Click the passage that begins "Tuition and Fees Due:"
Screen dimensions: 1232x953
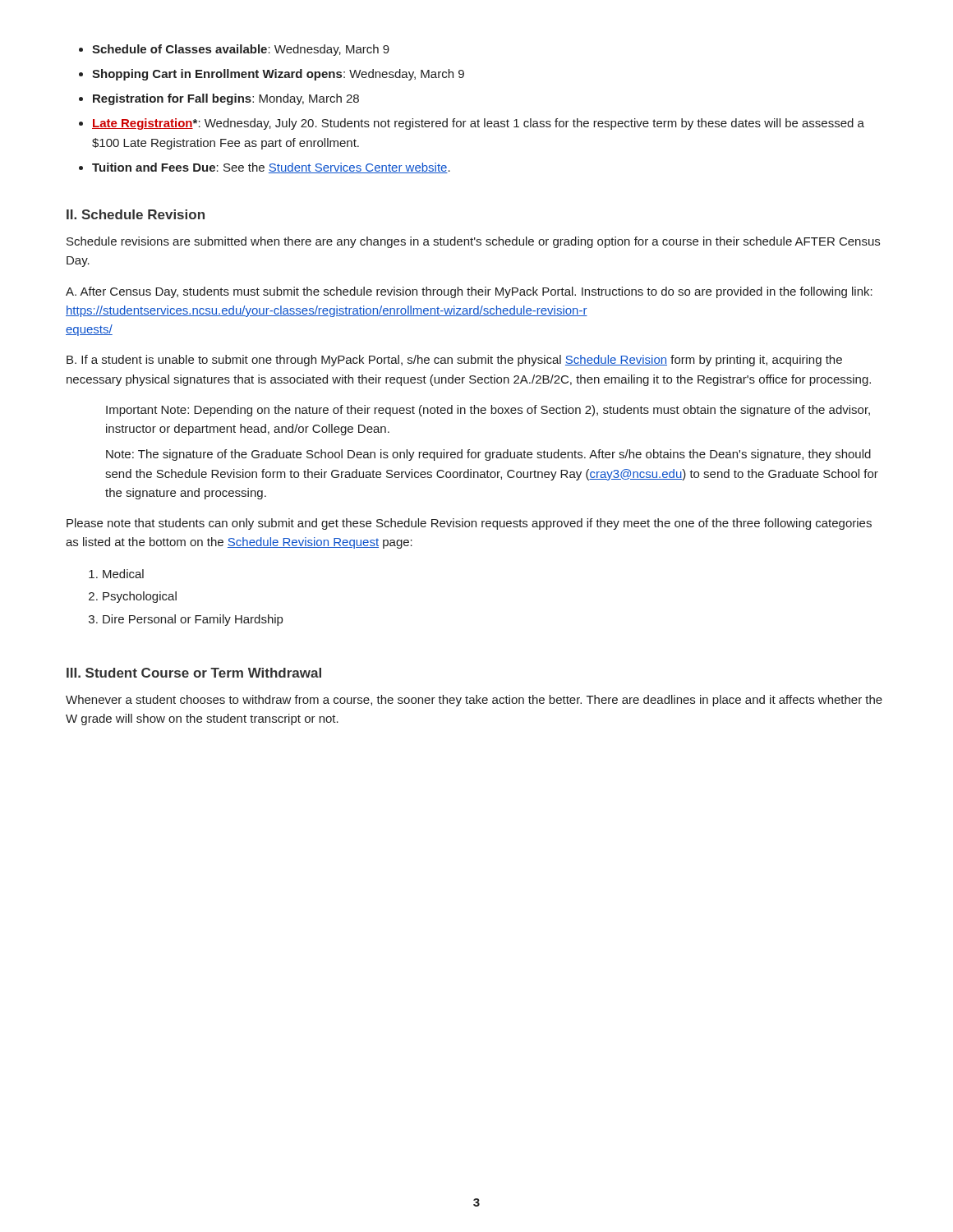coord(271,167)
